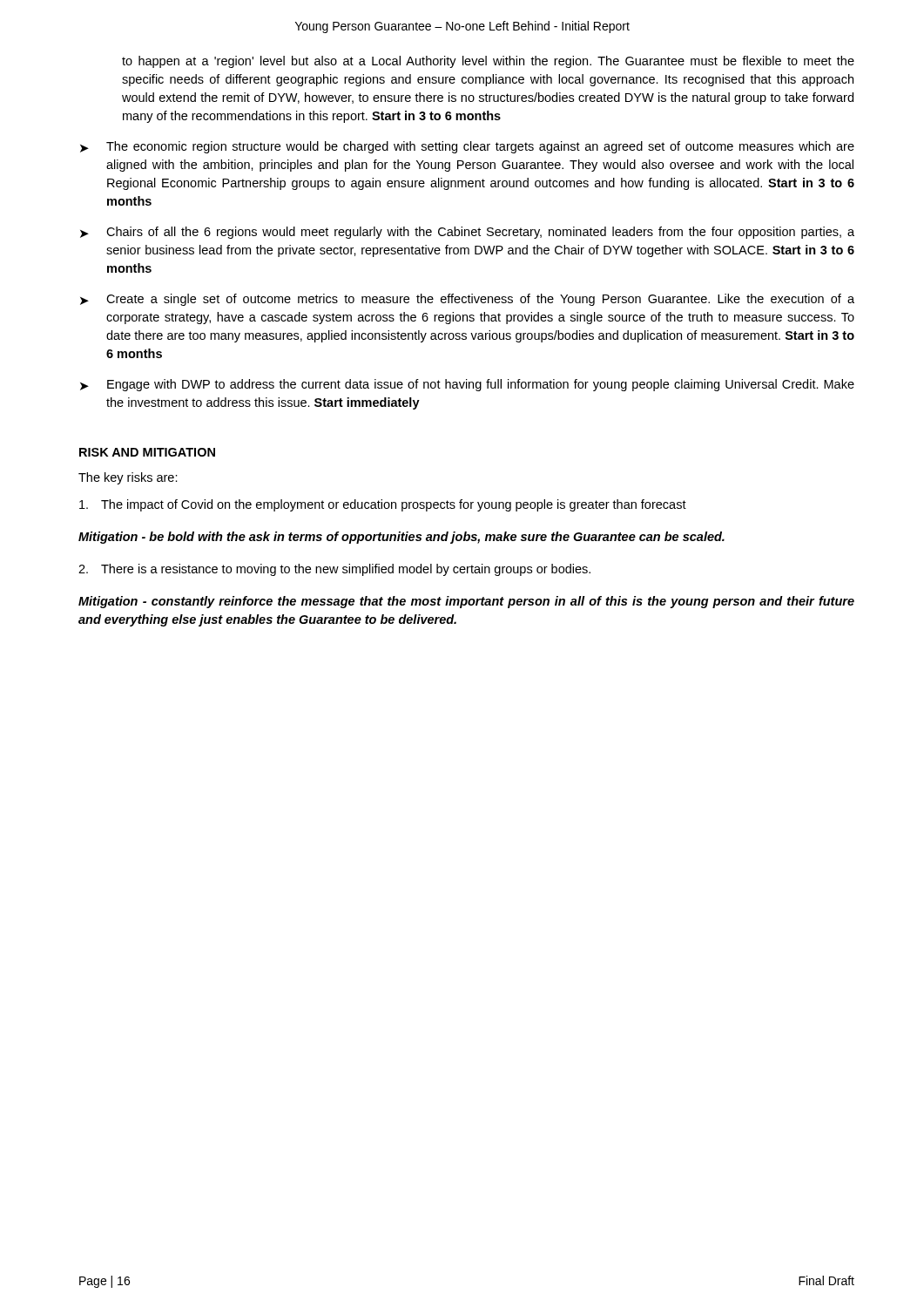Click on the text block containing "Mitigation - be bold with the ask in"
The height and width of the screenshot is (1307, 924).
402,537
